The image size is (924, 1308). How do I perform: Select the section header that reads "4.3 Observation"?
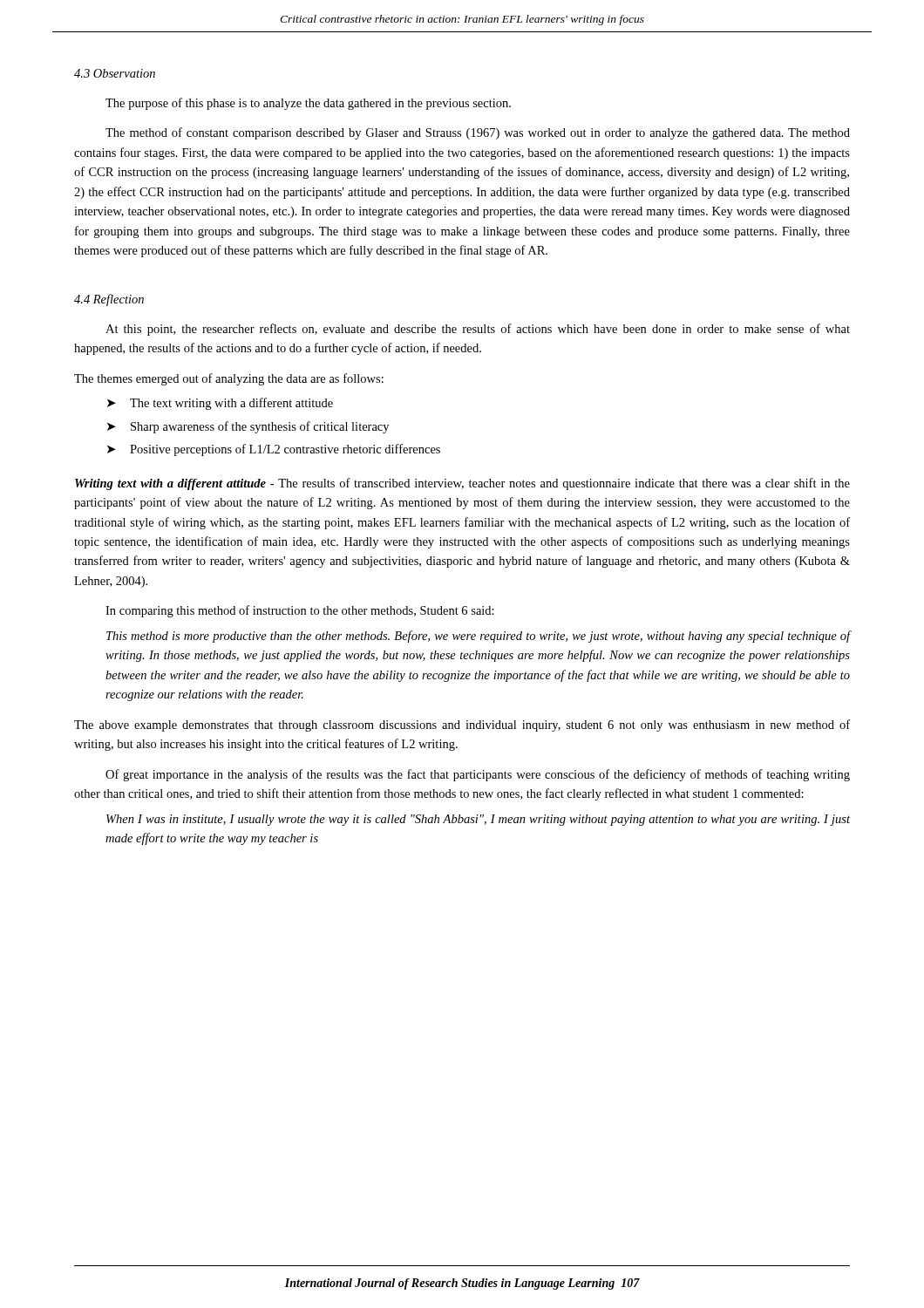coord(115,73)
